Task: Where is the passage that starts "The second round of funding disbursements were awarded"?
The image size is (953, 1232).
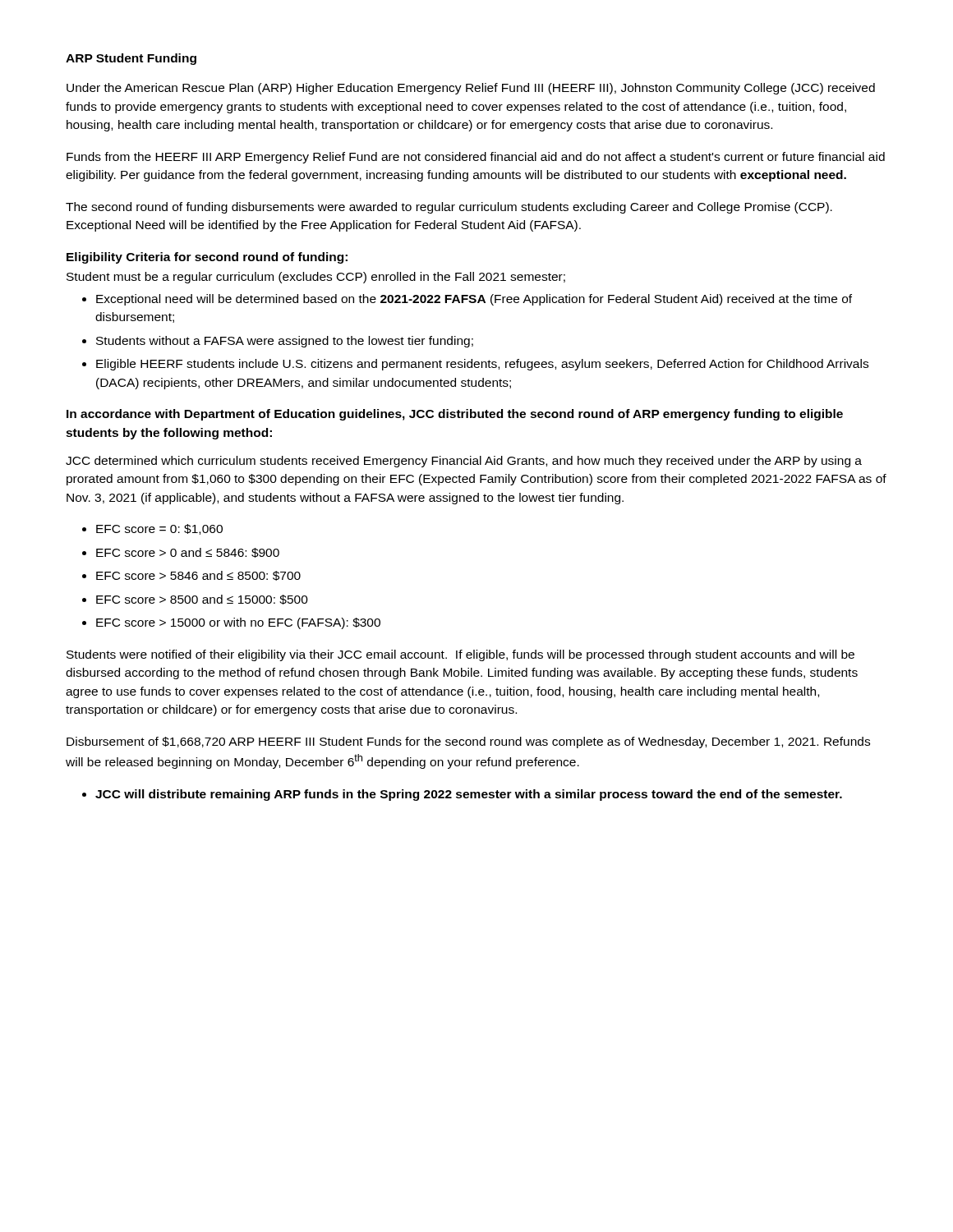Action: 449,216
